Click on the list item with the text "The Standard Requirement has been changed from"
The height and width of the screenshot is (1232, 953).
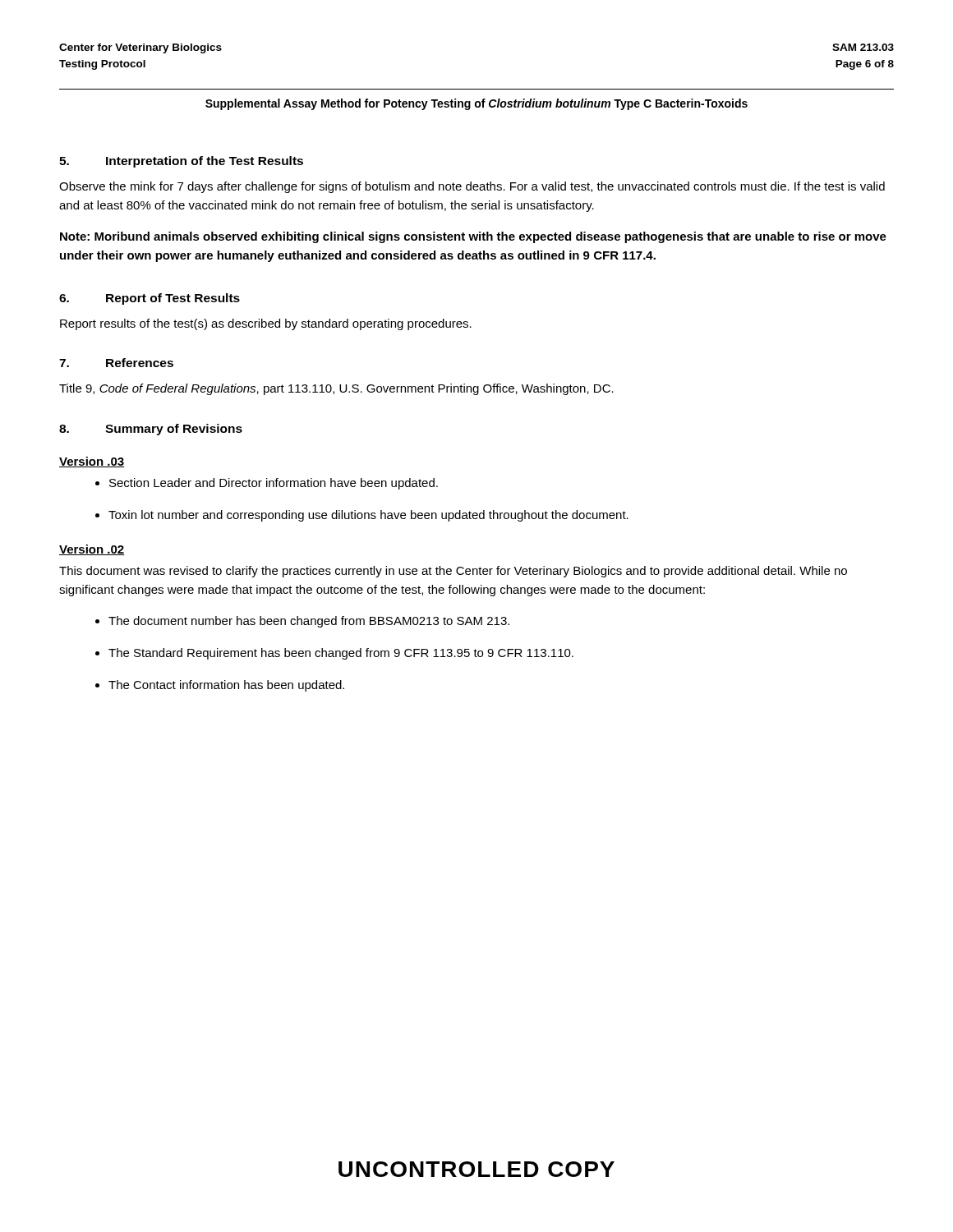pos(341,652)
